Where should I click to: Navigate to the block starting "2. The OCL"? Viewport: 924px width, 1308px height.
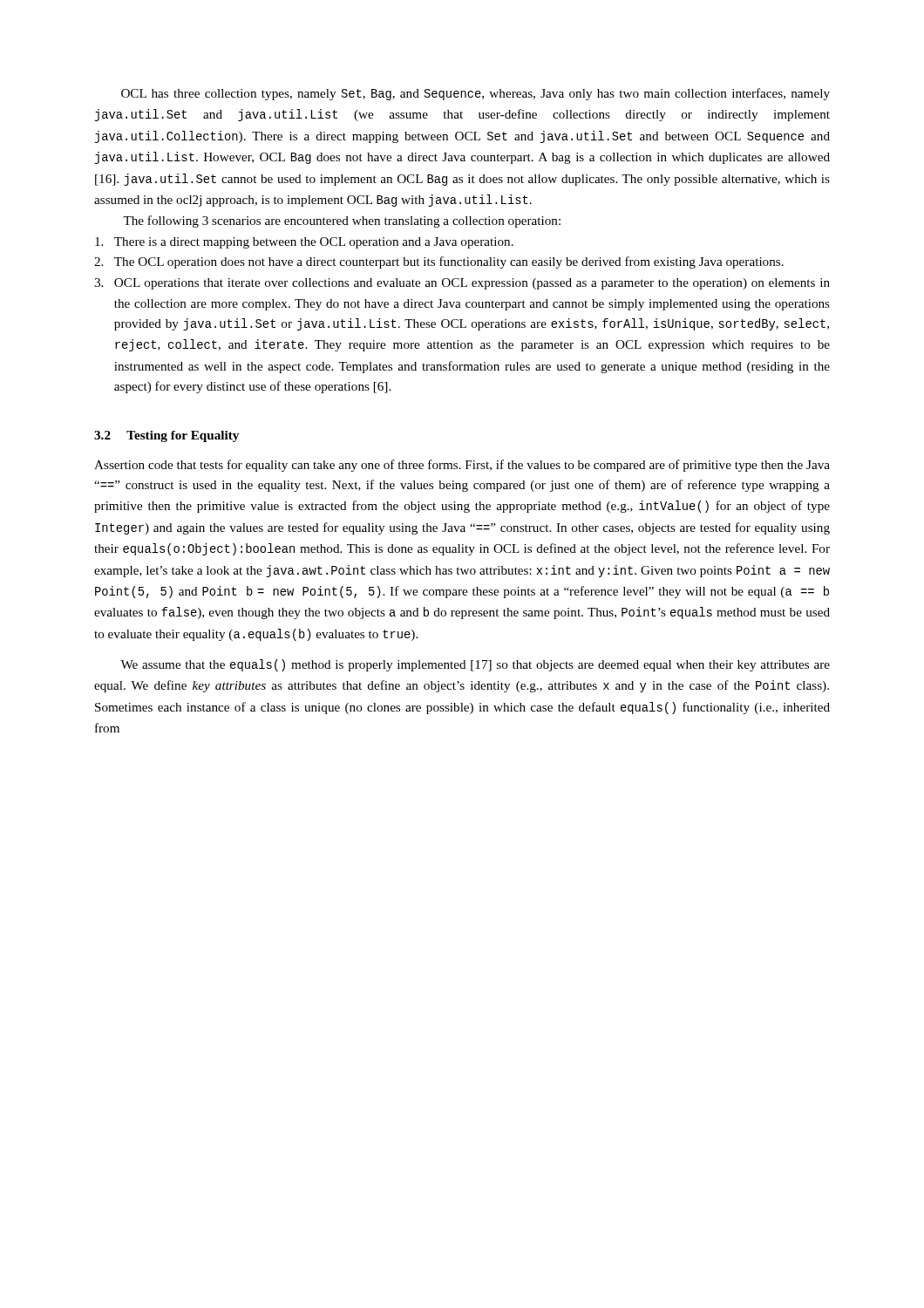462,262
